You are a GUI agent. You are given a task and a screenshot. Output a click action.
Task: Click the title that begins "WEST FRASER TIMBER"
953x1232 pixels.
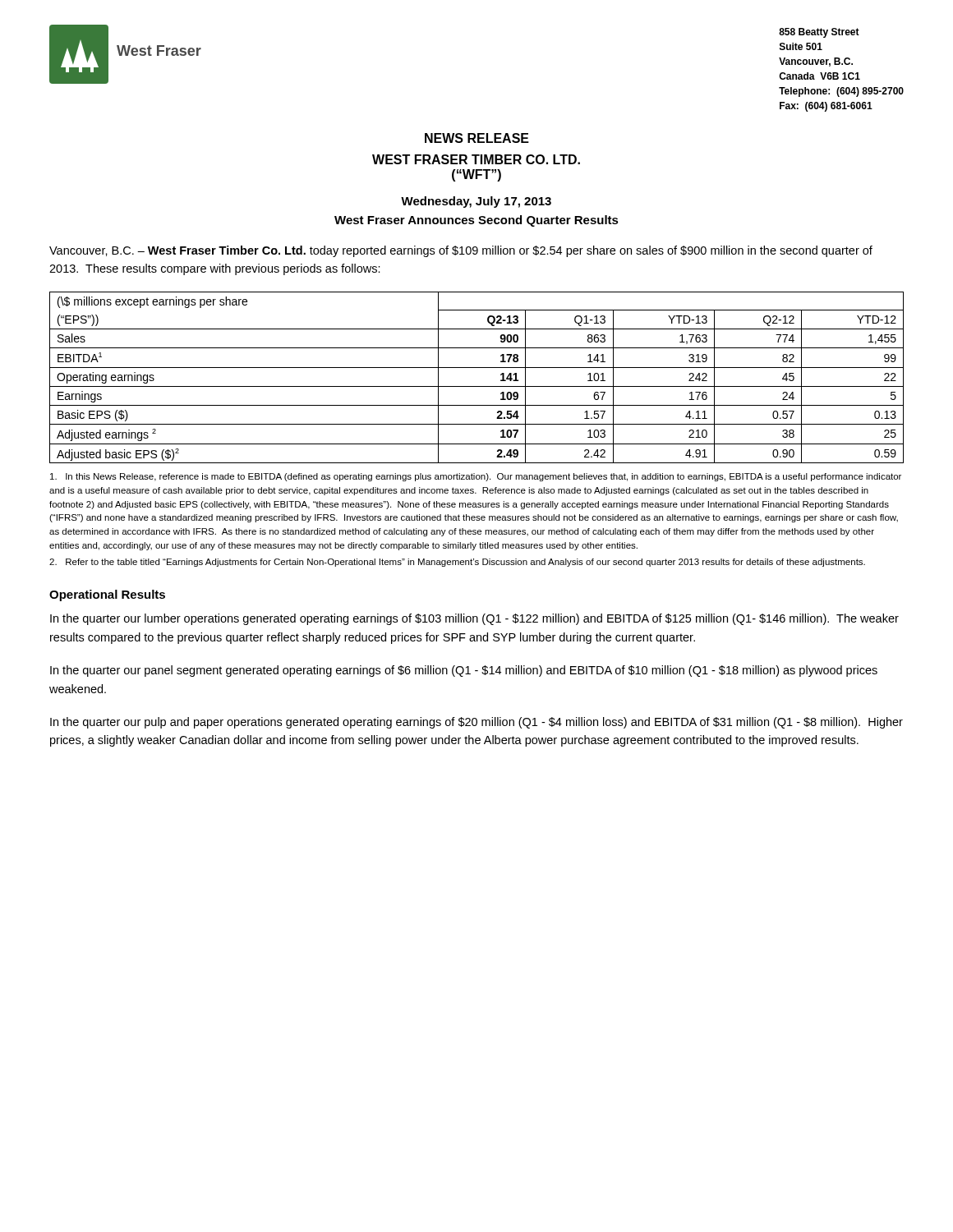click(x=476, y=167)
